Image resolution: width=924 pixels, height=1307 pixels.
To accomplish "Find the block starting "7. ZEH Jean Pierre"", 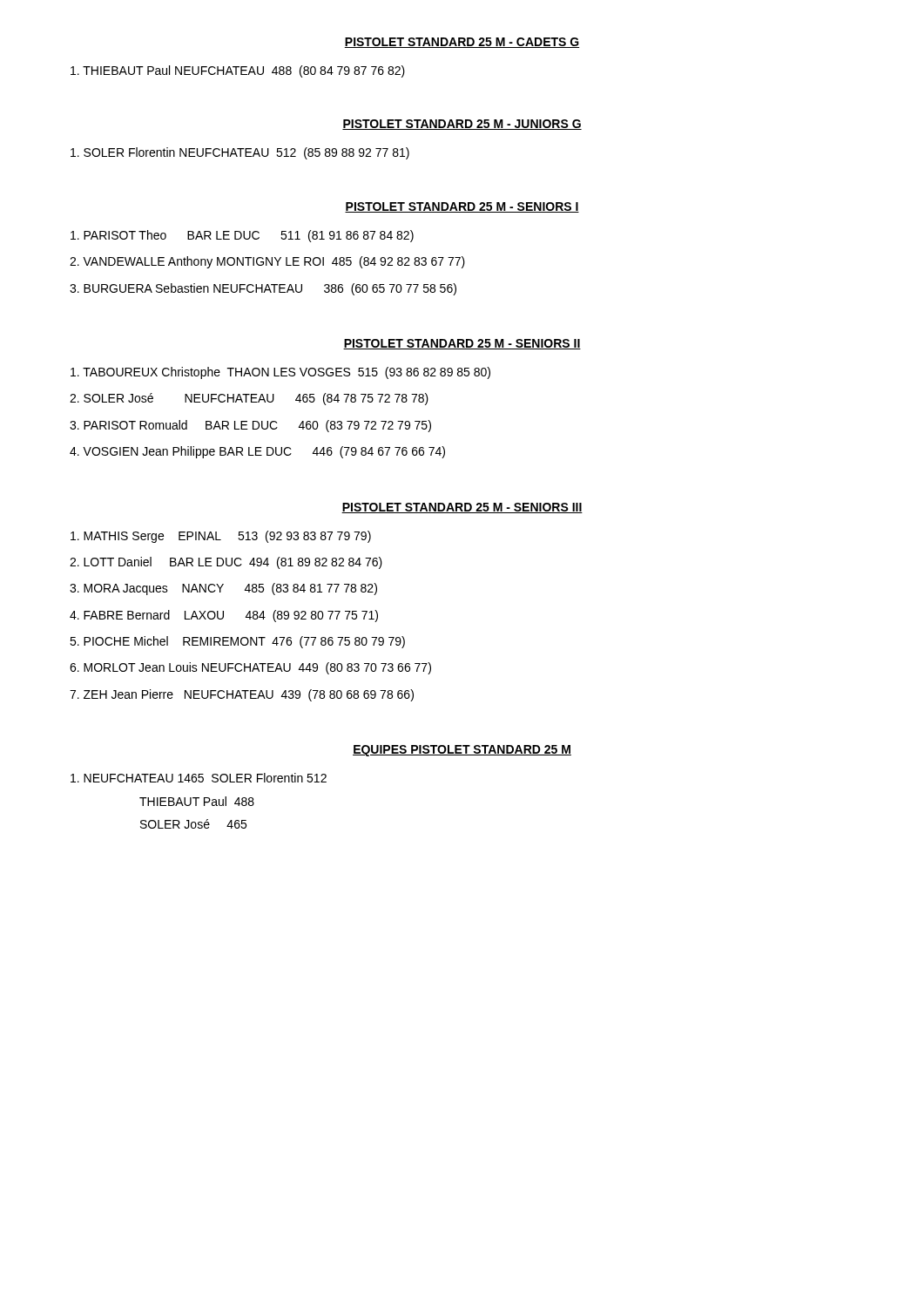I will click(242, 694).
